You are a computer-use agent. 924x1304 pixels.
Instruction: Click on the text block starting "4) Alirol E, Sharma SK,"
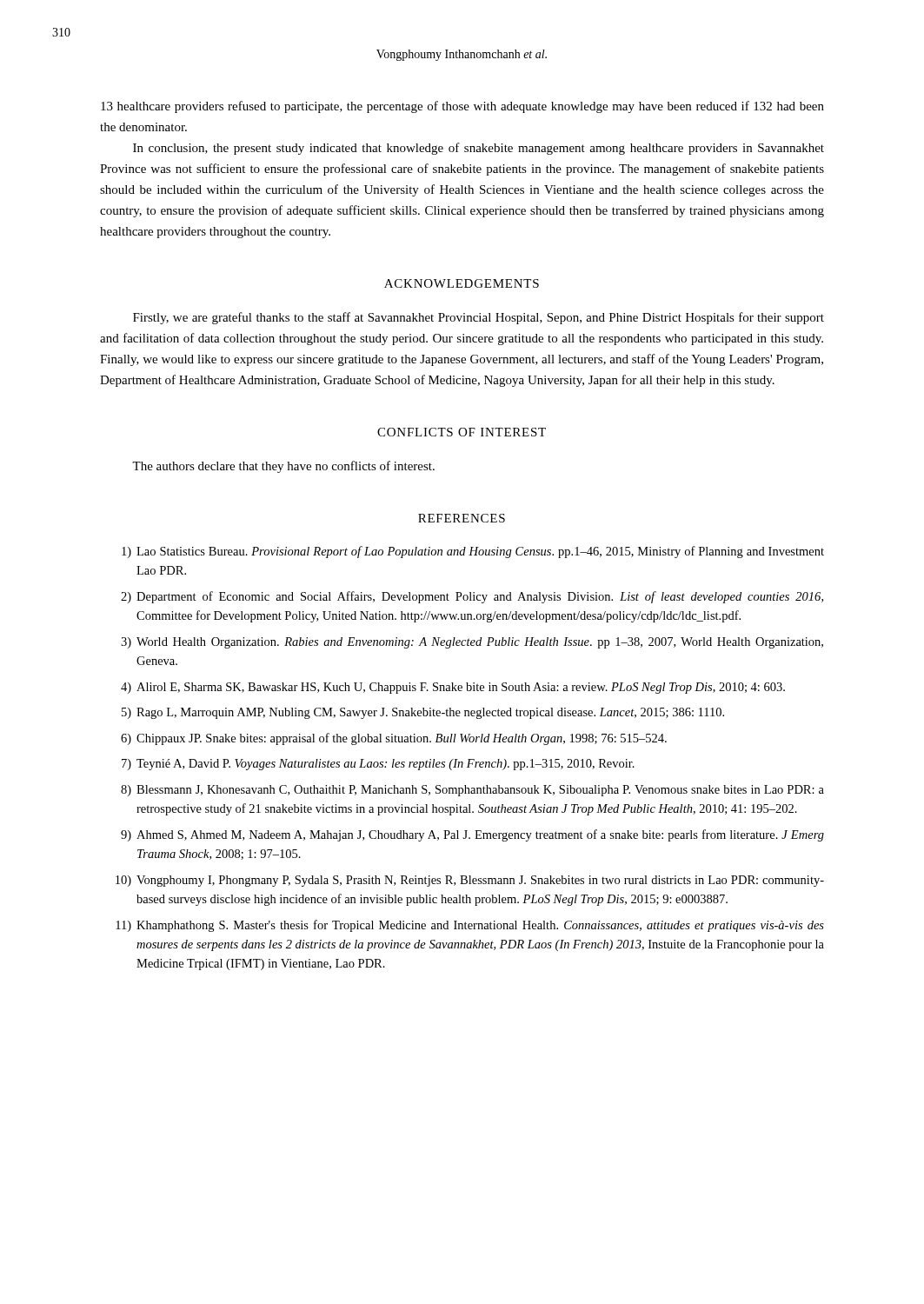pyautogui.click(x=462, y=687)
